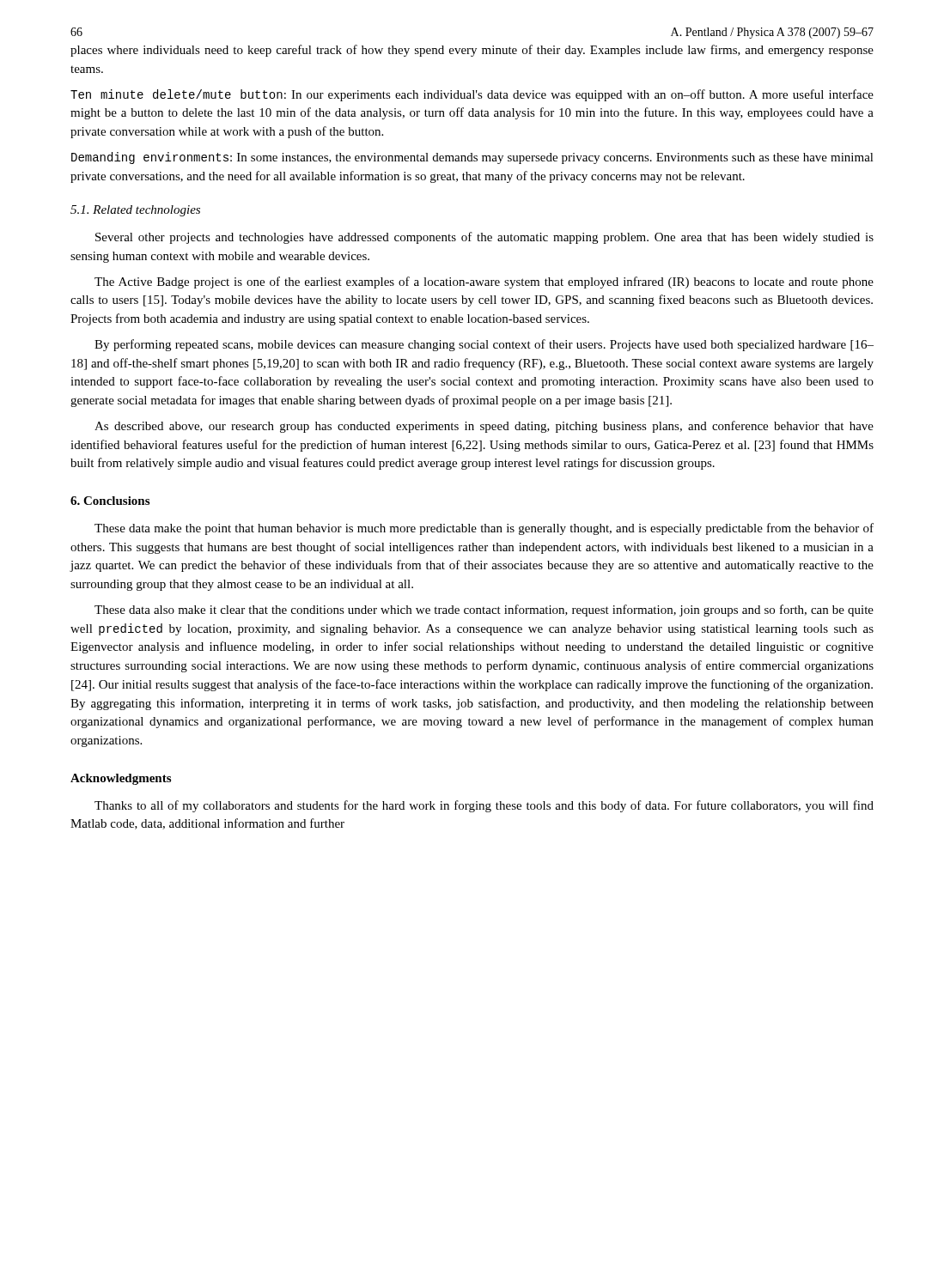Viewport: 944px width, 1288px height.
Task: Select the region starting "These data also make it clear"
Action: pos(472,676)
